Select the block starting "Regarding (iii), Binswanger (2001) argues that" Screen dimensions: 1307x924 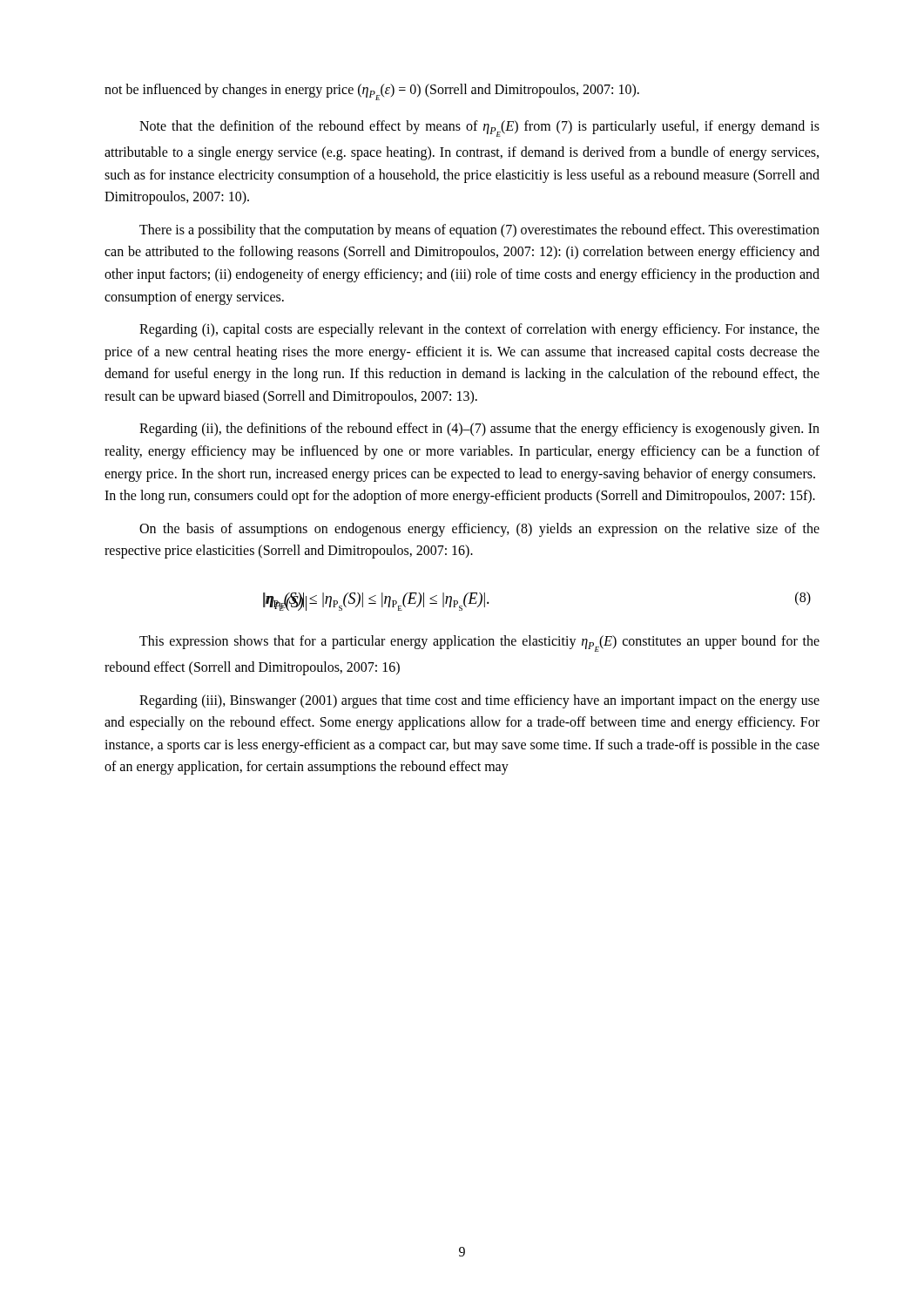point(462,733)
